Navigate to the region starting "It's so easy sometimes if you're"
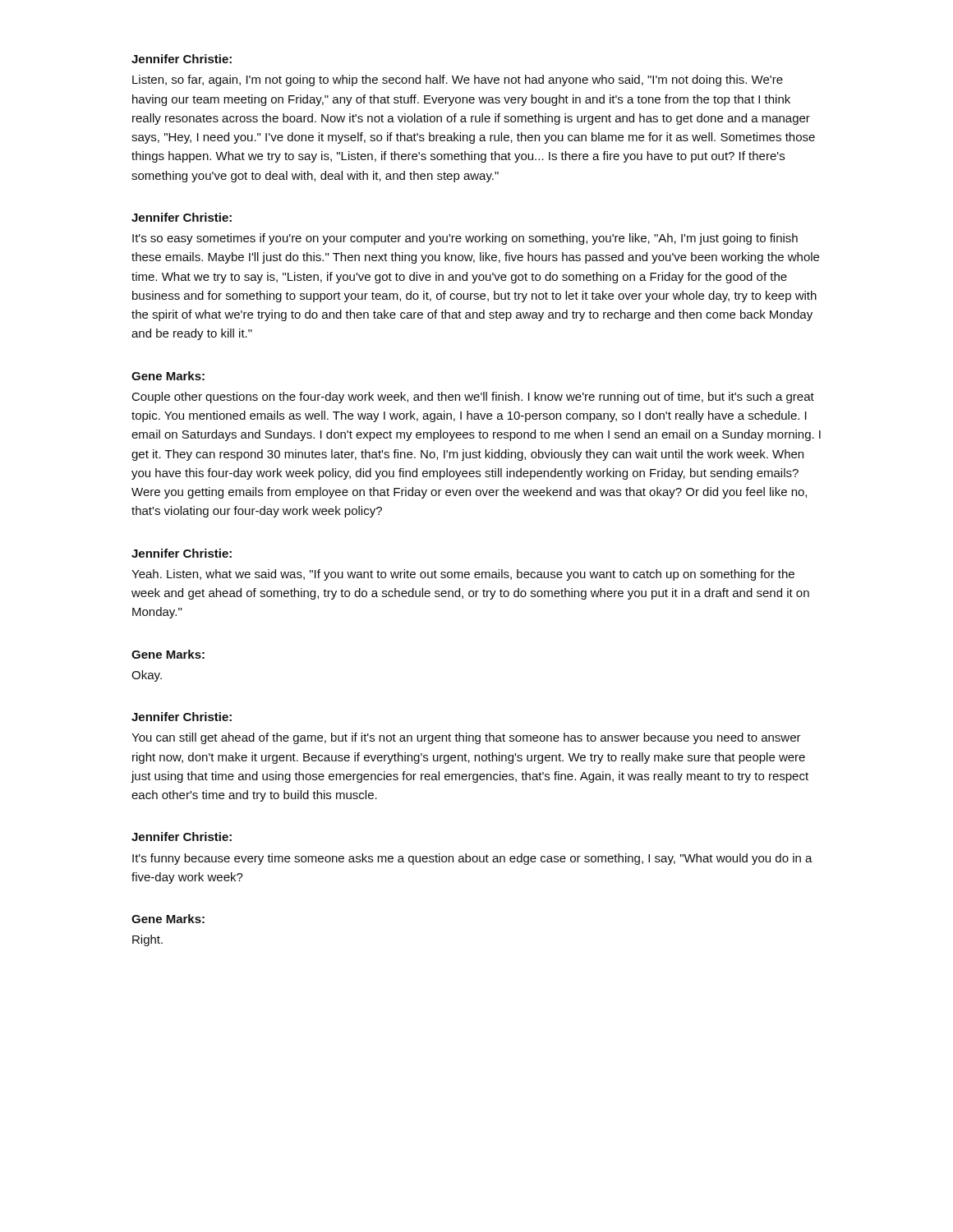953x1232 pixels. point(476,286)
